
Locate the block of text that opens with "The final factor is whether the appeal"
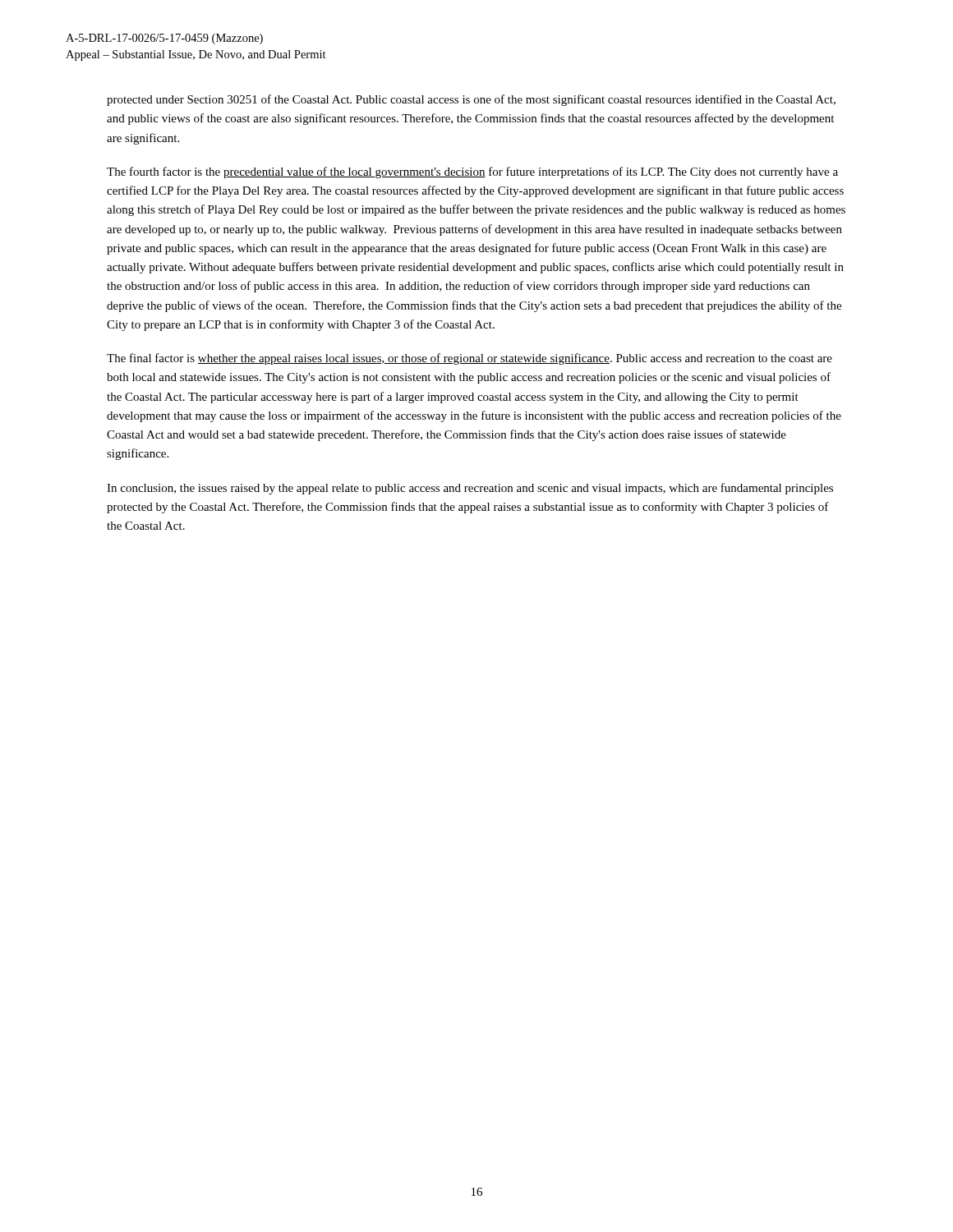[474, 406]
